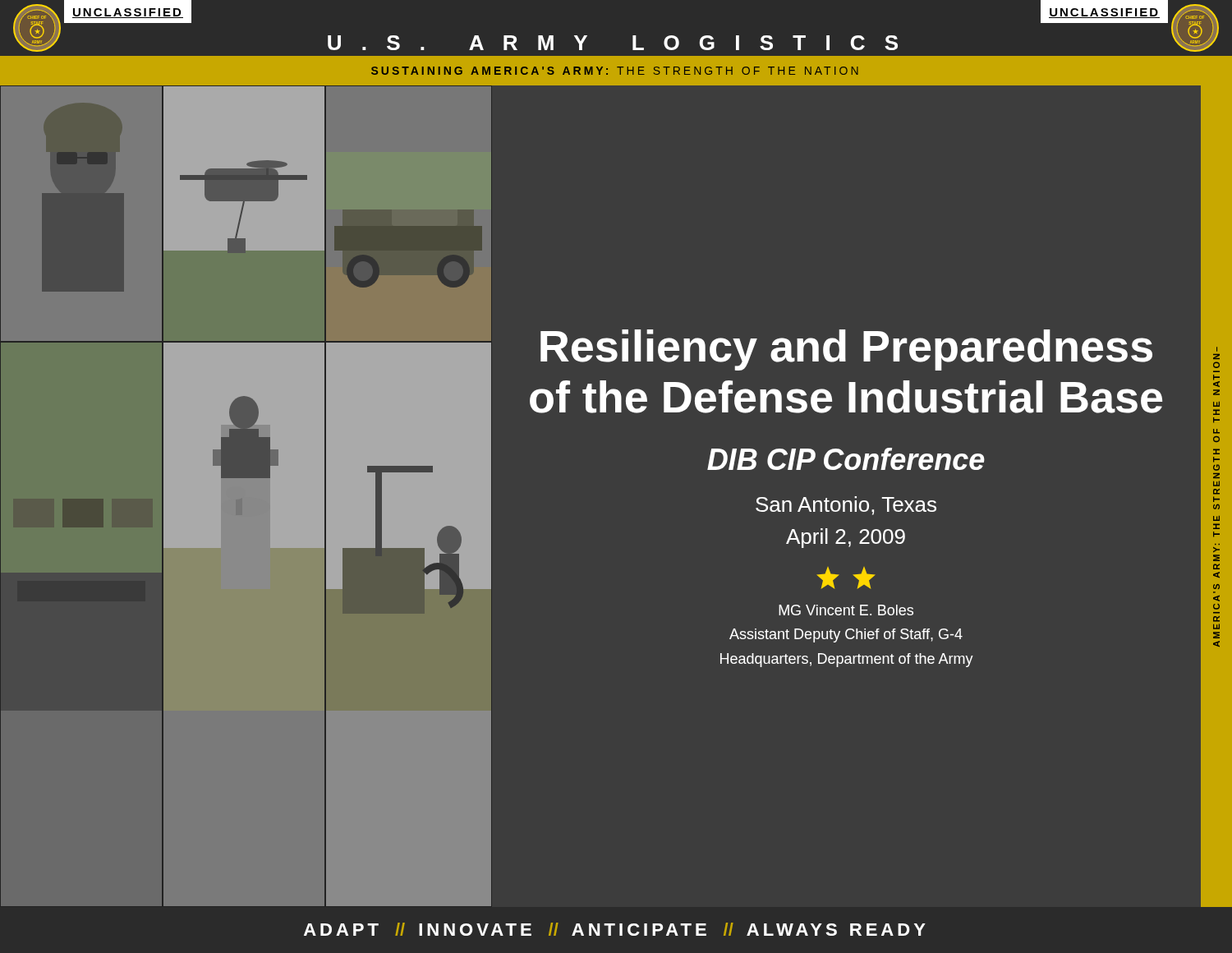Select a photo

(x=246, y=496)
